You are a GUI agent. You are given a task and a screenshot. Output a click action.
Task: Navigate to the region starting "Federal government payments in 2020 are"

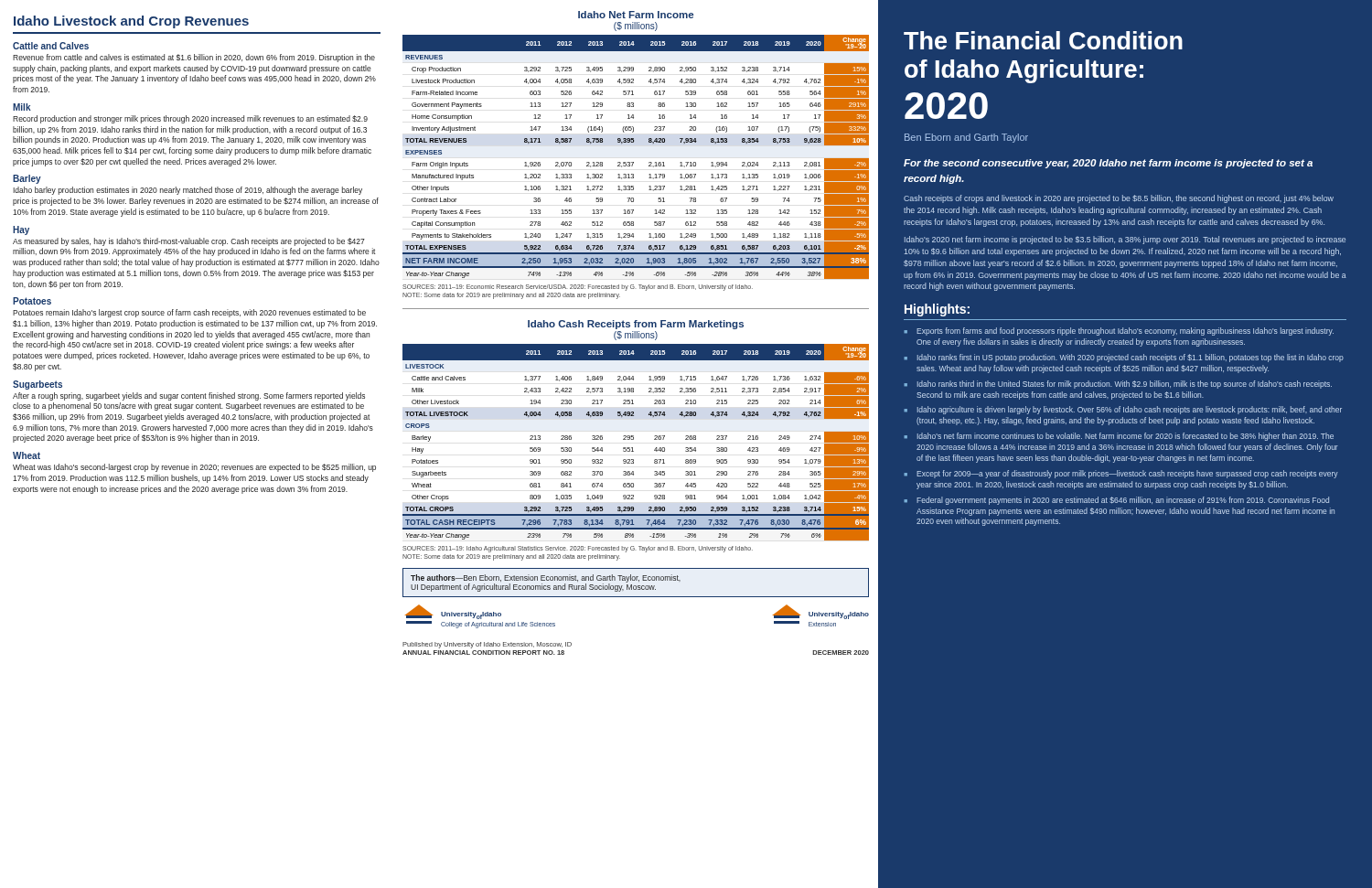(1126, 511)
